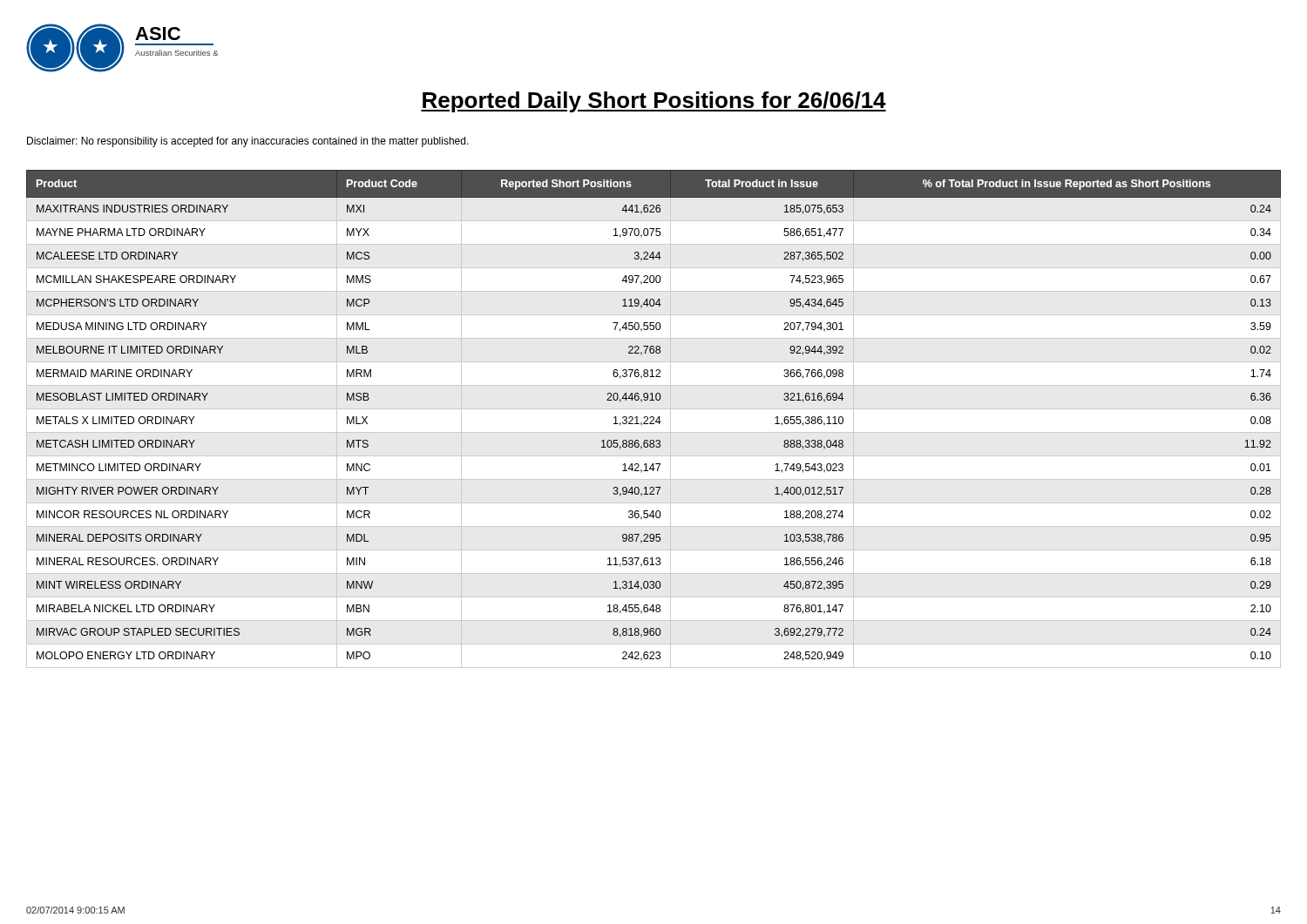This screenshot has width=1307, height=924.
Task: Click where it says "Reported Daily Short Positions for 26/06/14"
Action: click(654, 101)
